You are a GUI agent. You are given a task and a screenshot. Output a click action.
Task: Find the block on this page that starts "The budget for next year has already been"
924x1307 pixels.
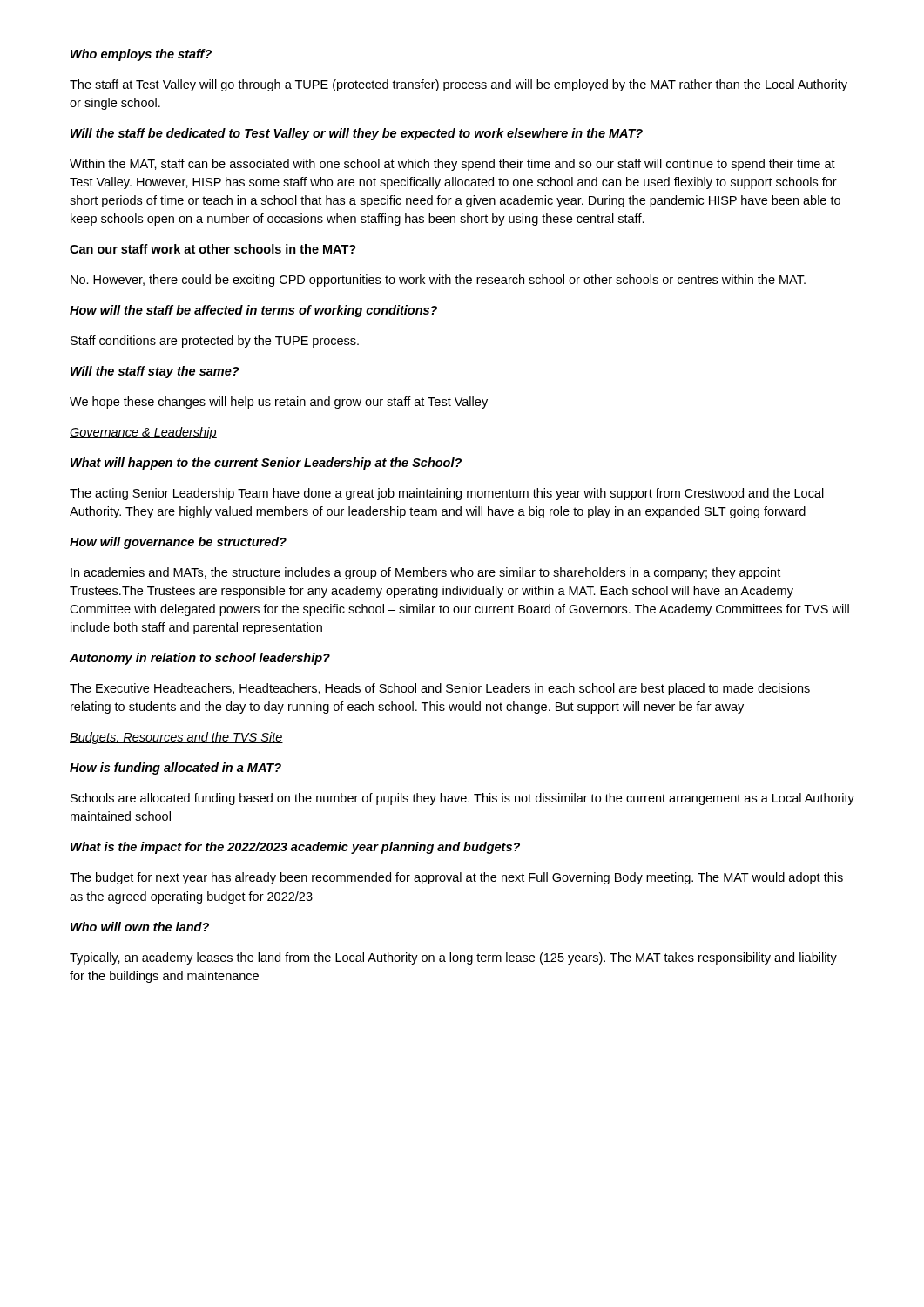(x=462, y=887)
